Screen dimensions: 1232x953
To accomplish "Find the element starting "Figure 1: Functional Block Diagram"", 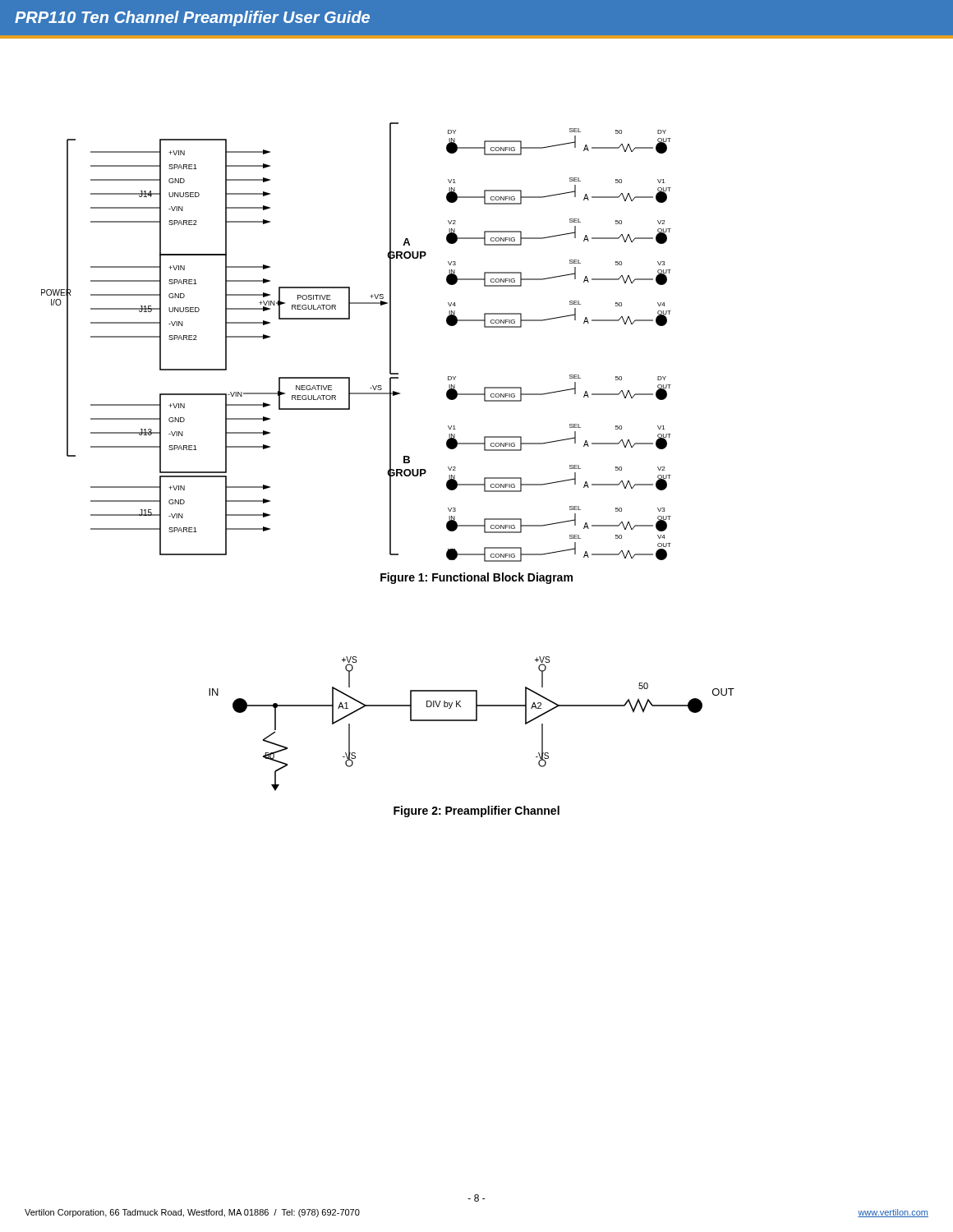I will coord(476,577).
